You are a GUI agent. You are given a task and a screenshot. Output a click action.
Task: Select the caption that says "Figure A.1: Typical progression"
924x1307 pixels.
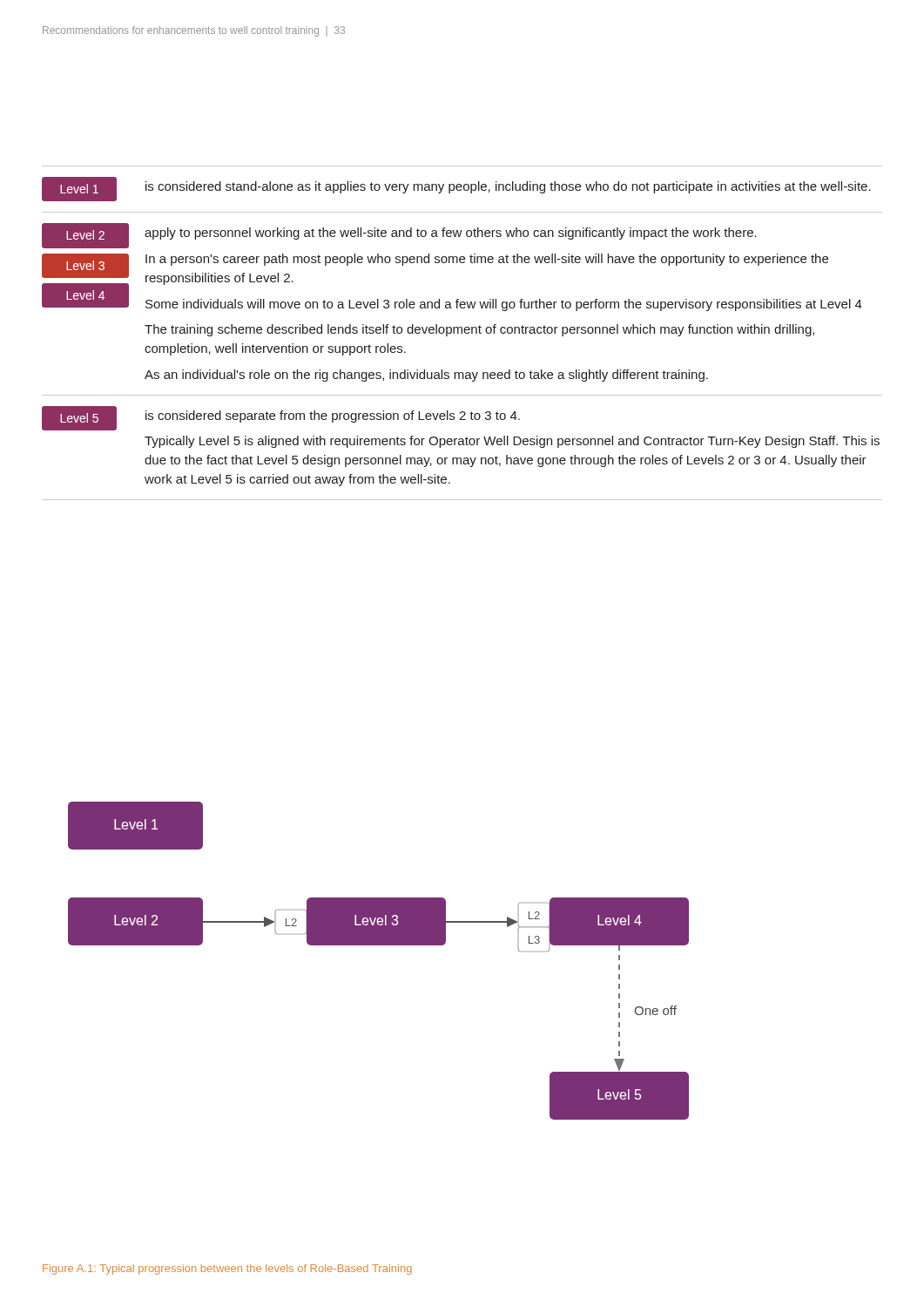[x=227, y=1268]
